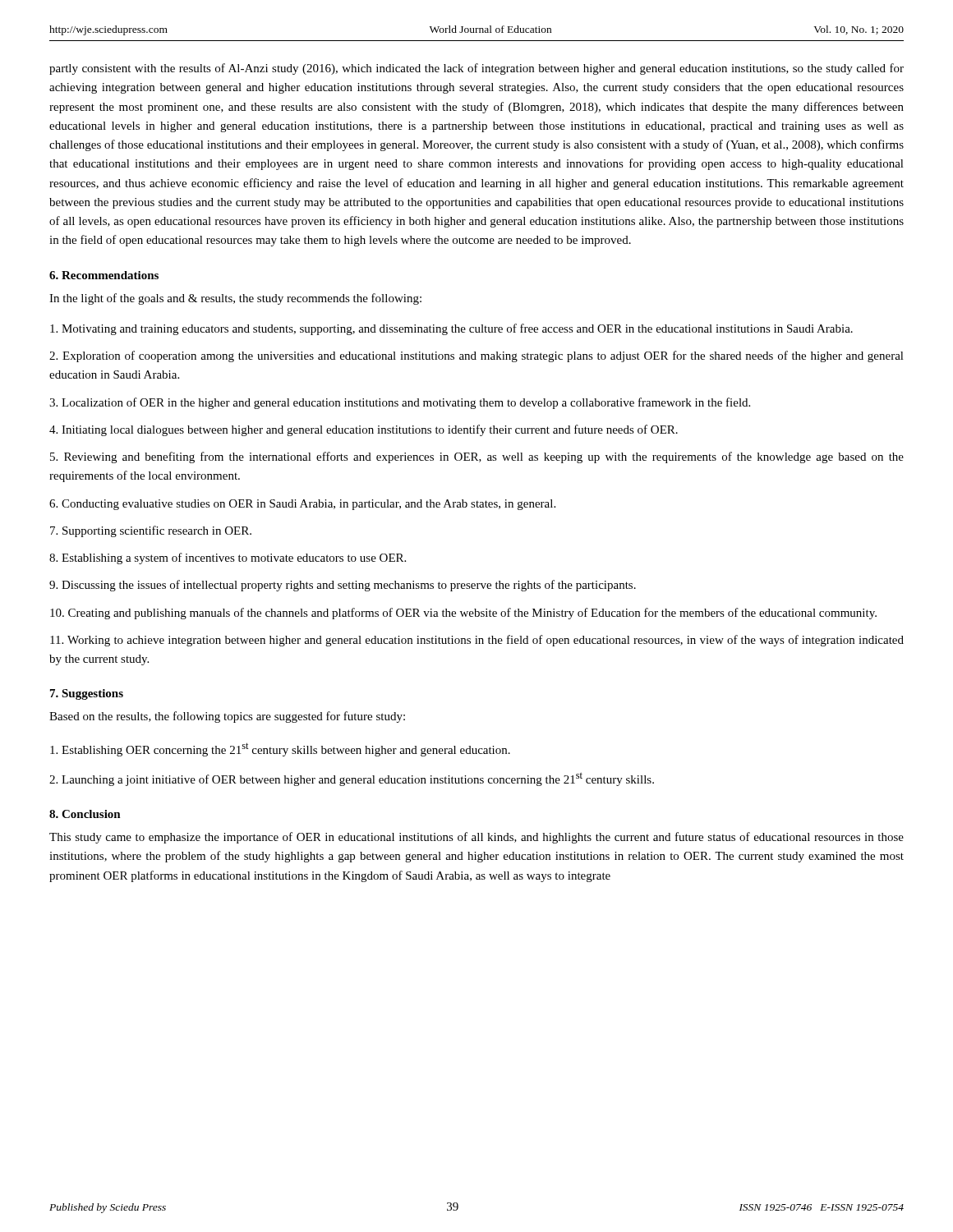The height and width of the screenshot is (1232, 953).
Task: Find the list item containing "11. Working to"
Action: (476, 649)
